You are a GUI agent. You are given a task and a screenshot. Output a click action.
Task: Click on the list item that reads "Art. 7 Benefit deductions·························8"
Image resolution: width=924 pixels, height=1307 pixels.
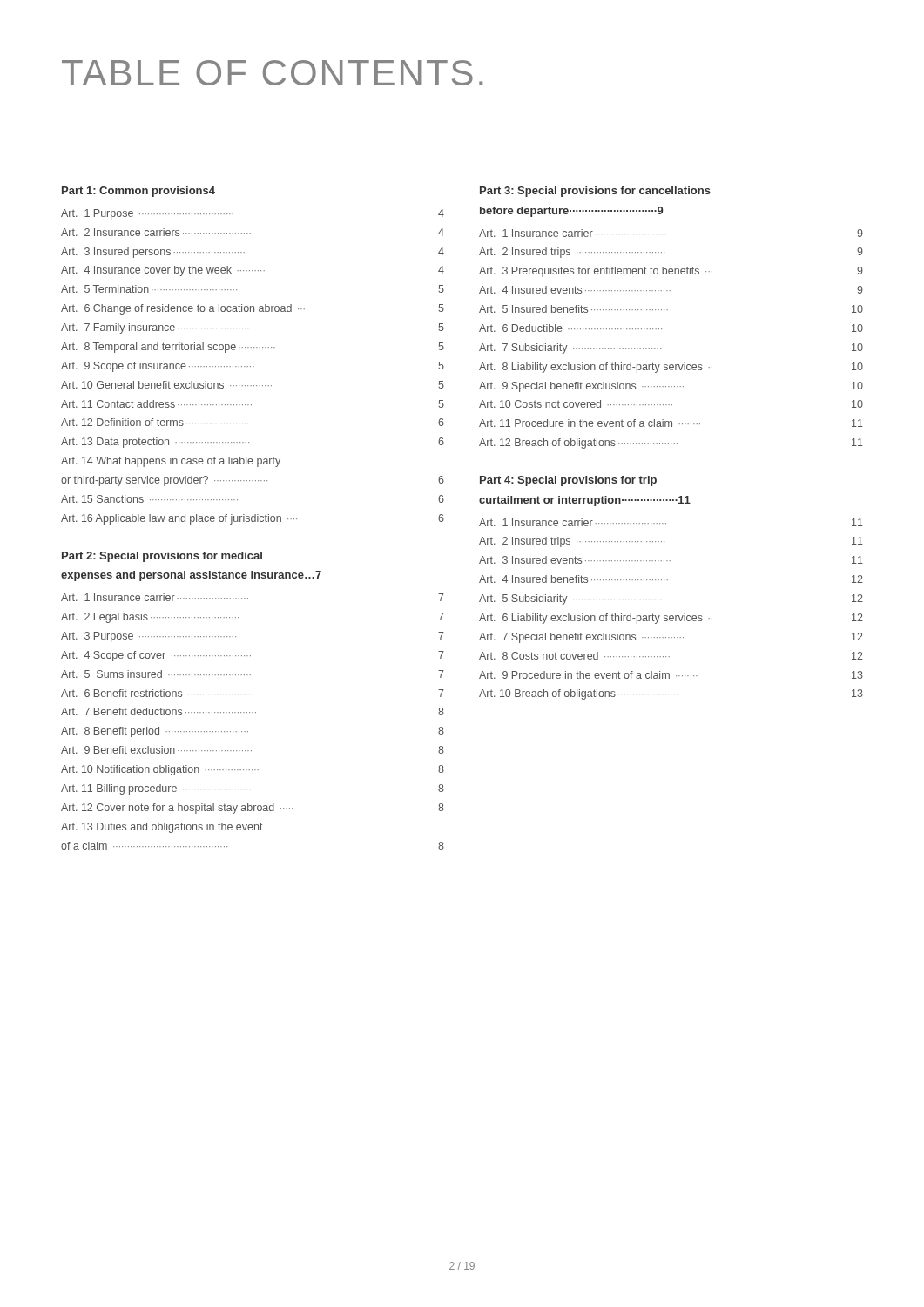[x=253, y=713]
